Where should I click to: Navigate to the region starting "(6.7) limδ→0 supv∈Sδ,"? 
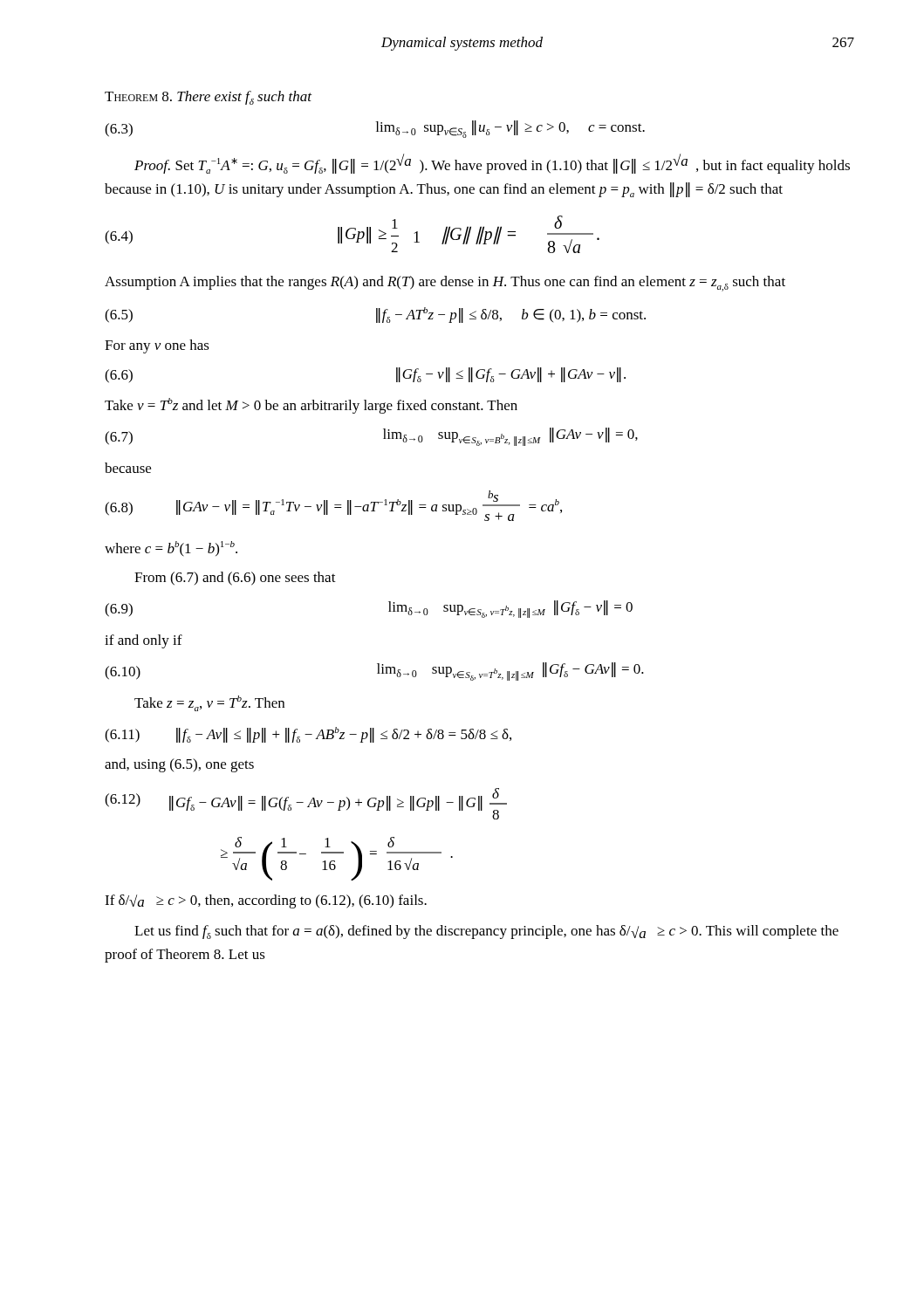[480, 437]
